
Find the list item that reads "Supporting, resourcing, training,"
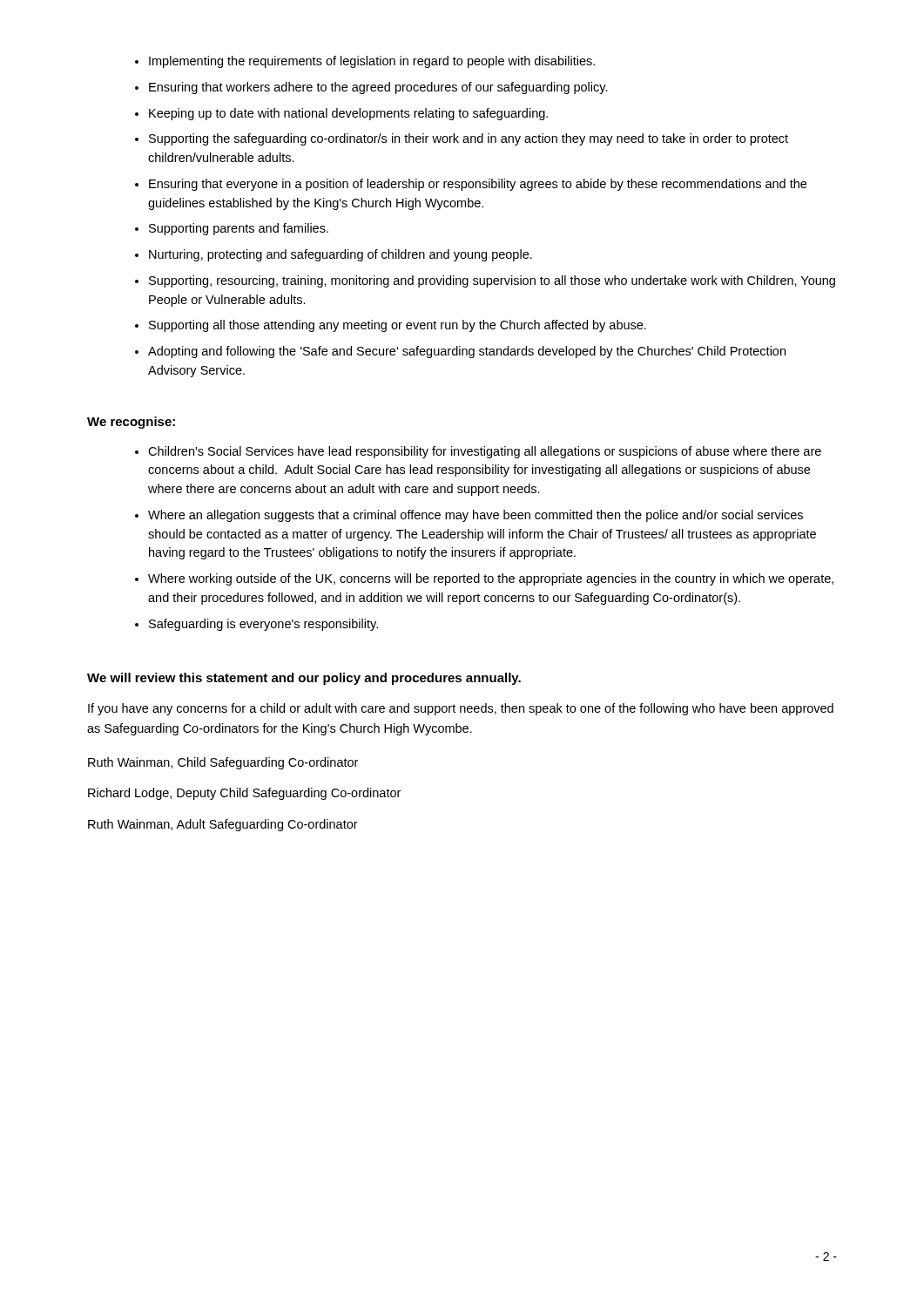tap(492, 291)
